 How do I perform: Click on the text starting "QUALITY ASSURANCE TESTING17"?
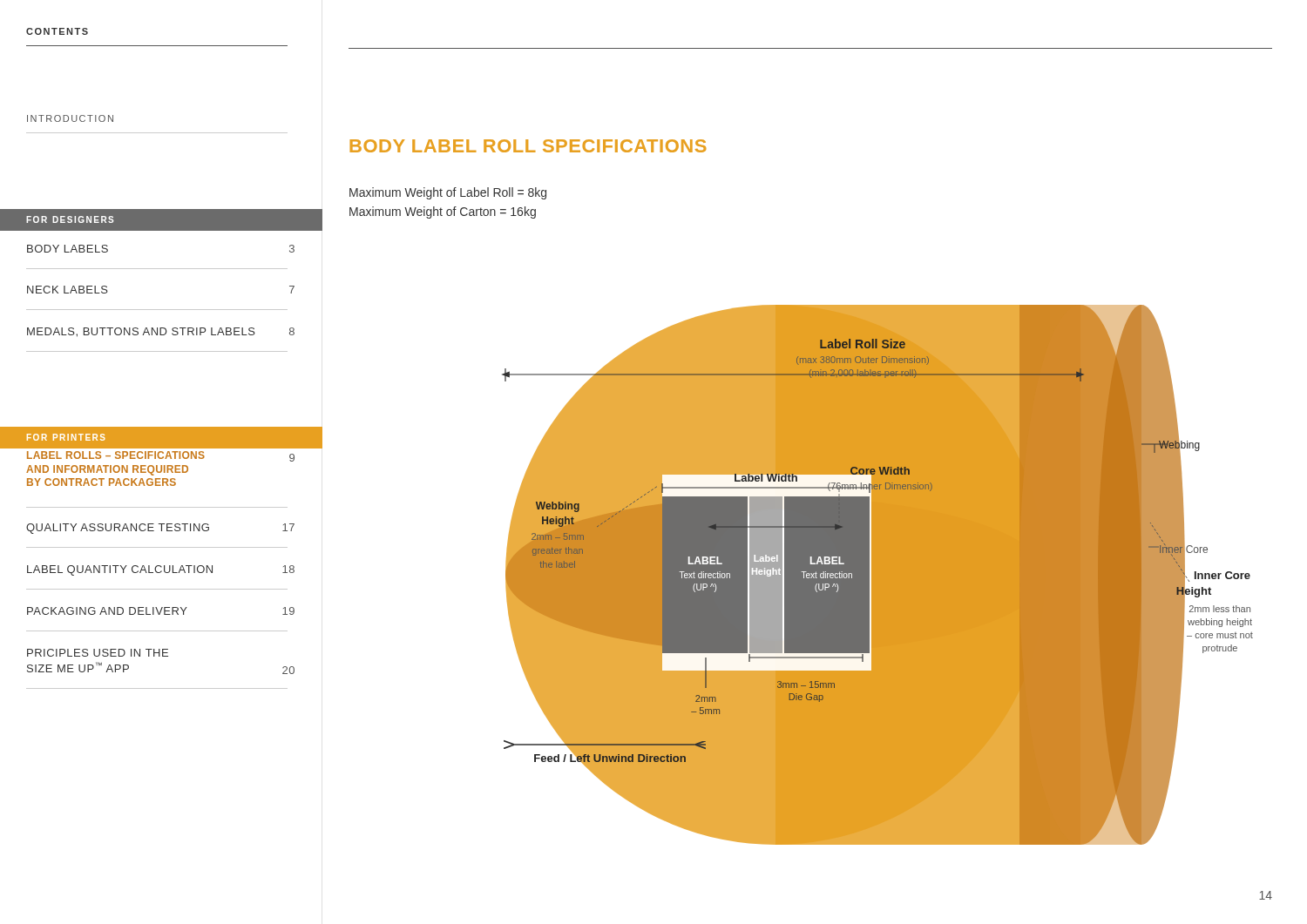click(x=161, y=527)
